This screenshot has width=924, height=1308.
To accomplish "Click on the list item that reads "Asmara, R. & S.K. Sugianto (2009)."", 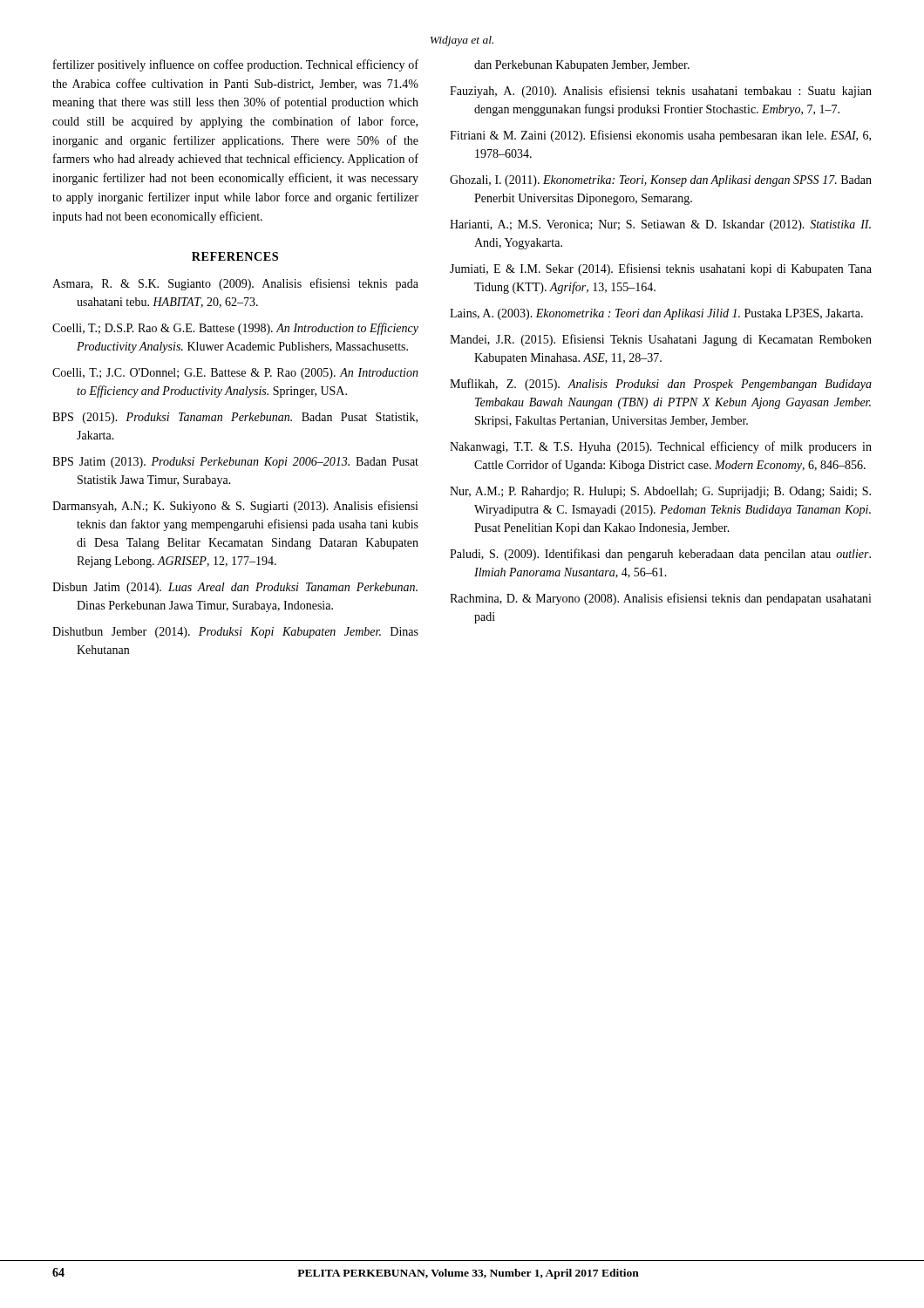I will [235, 293].
